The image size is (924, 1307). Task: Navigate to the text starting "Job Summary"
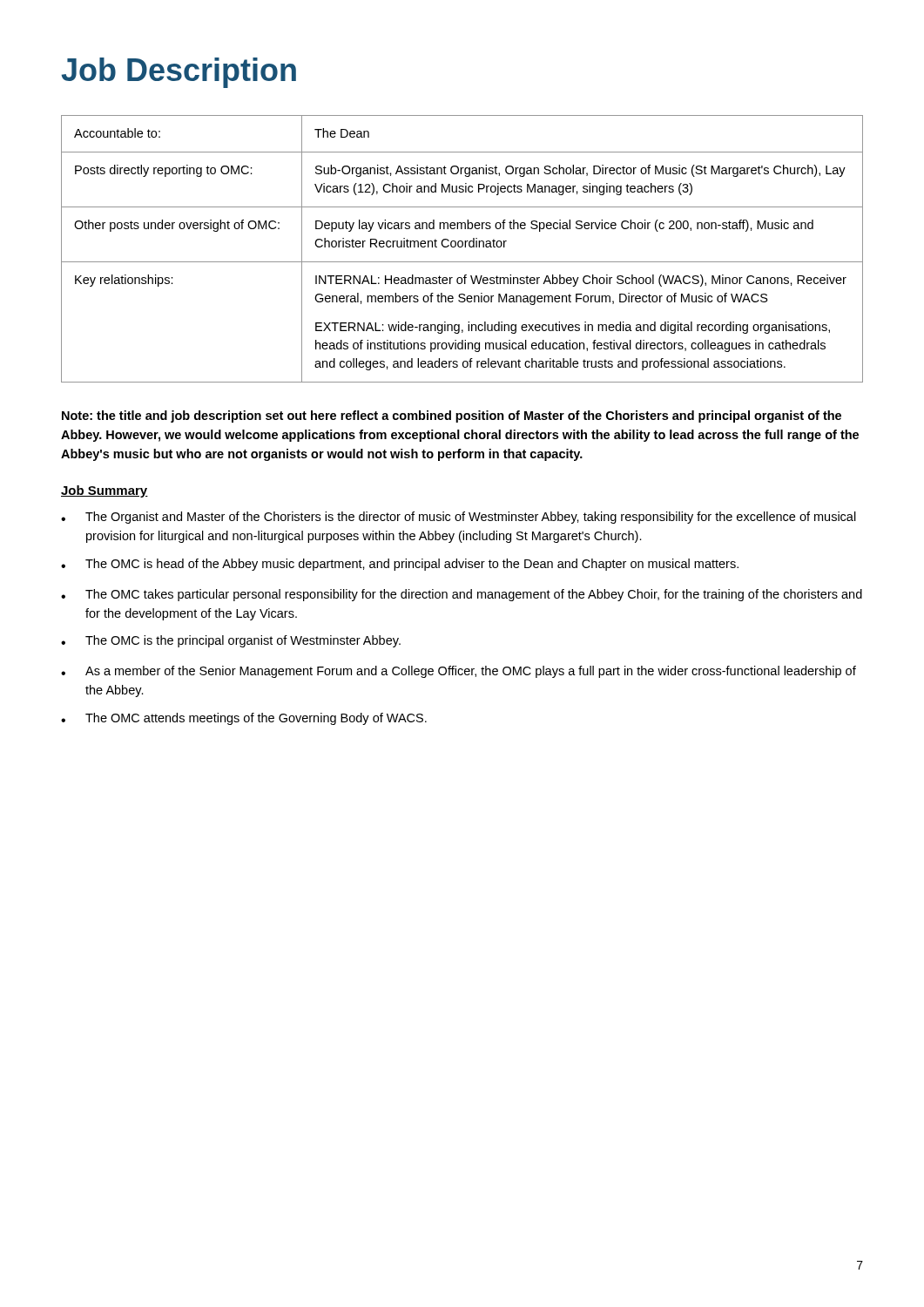point(104,490)
